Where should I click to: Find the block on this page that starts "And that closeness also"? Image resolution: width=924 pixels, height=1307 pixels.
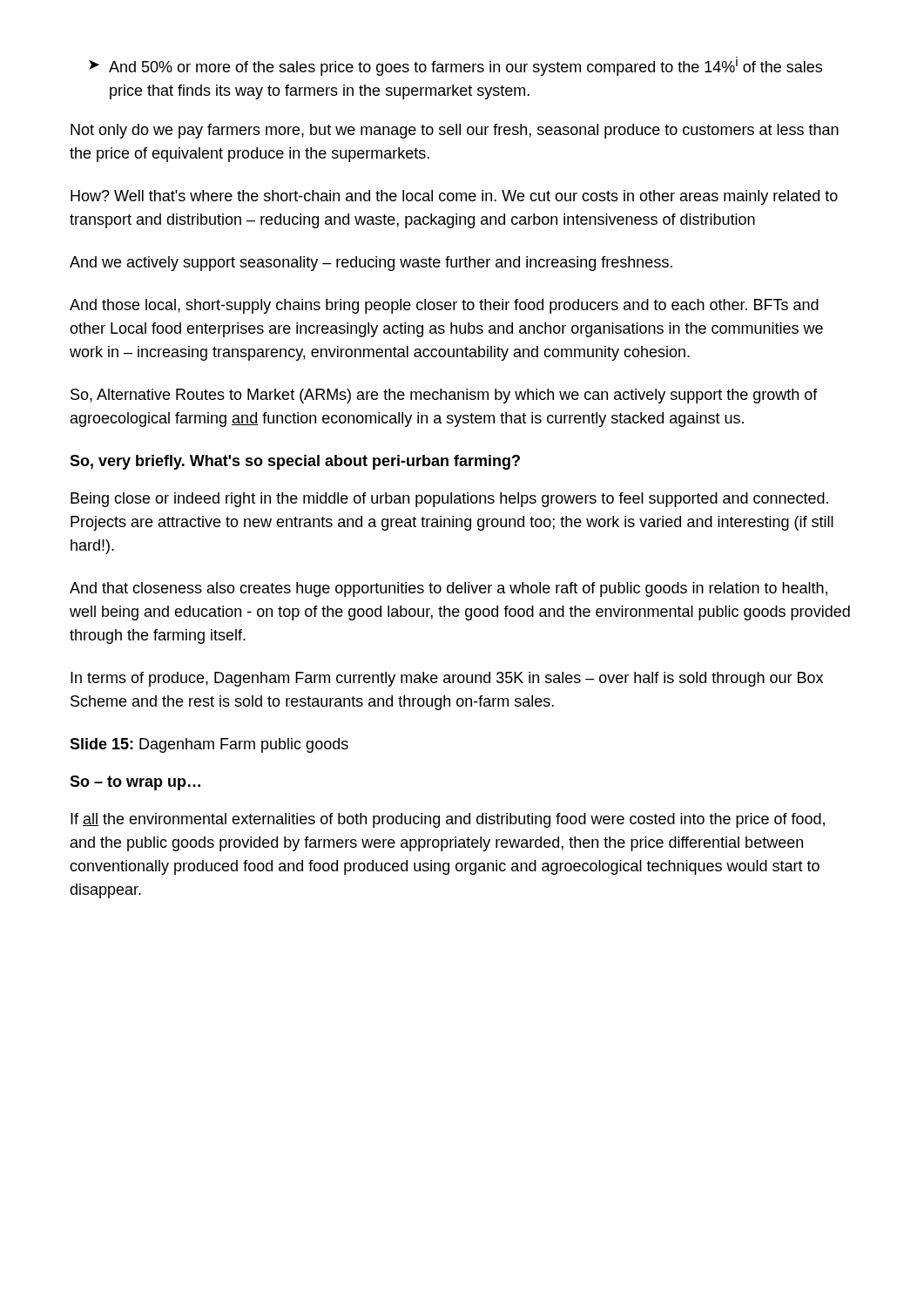pyautogui.click(x=460, y=612)
